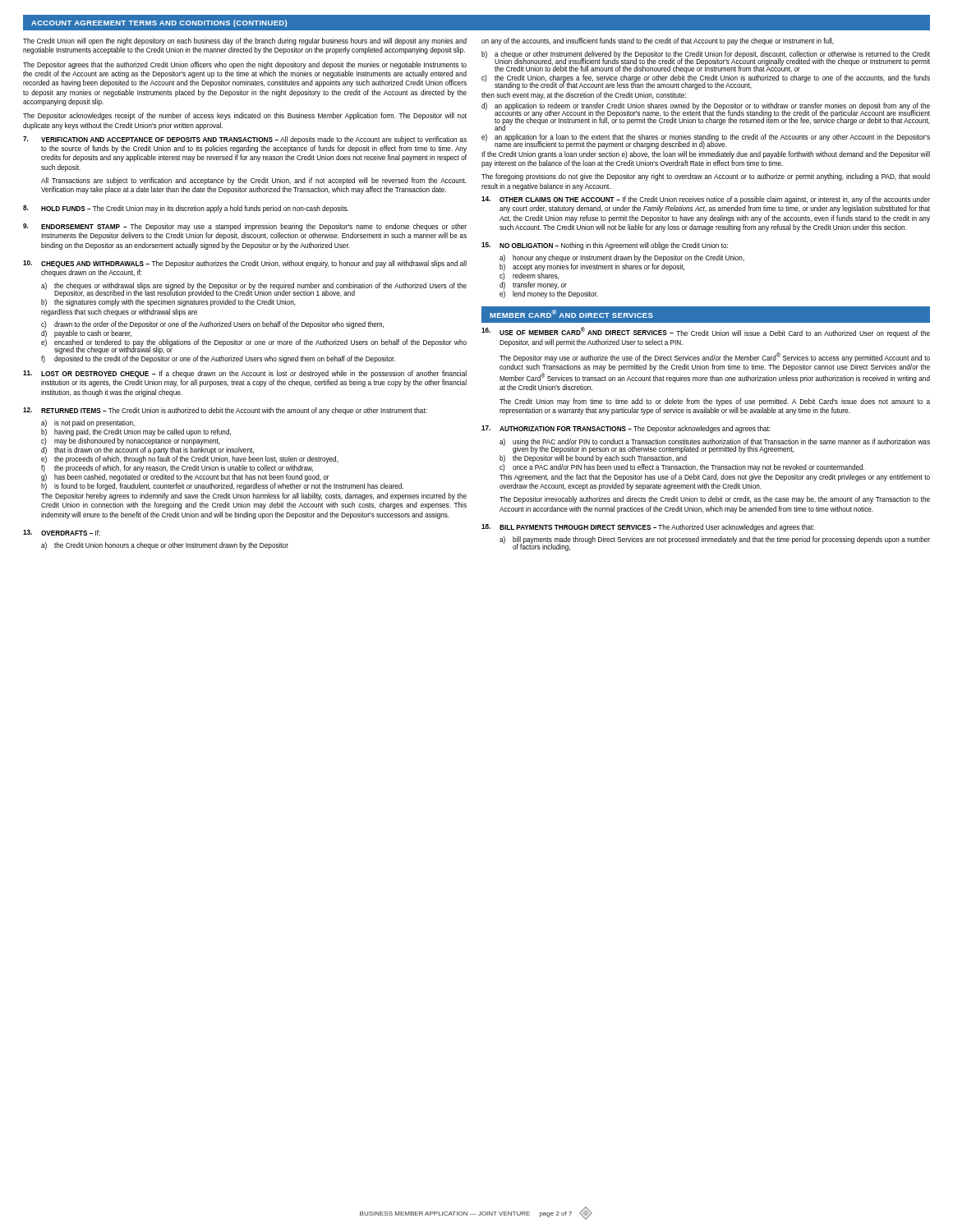Locate the block of text that opens with "b)a cheque or other"
The height and width of the screenshot is (1232, 953).
click(x=706, y=121)
